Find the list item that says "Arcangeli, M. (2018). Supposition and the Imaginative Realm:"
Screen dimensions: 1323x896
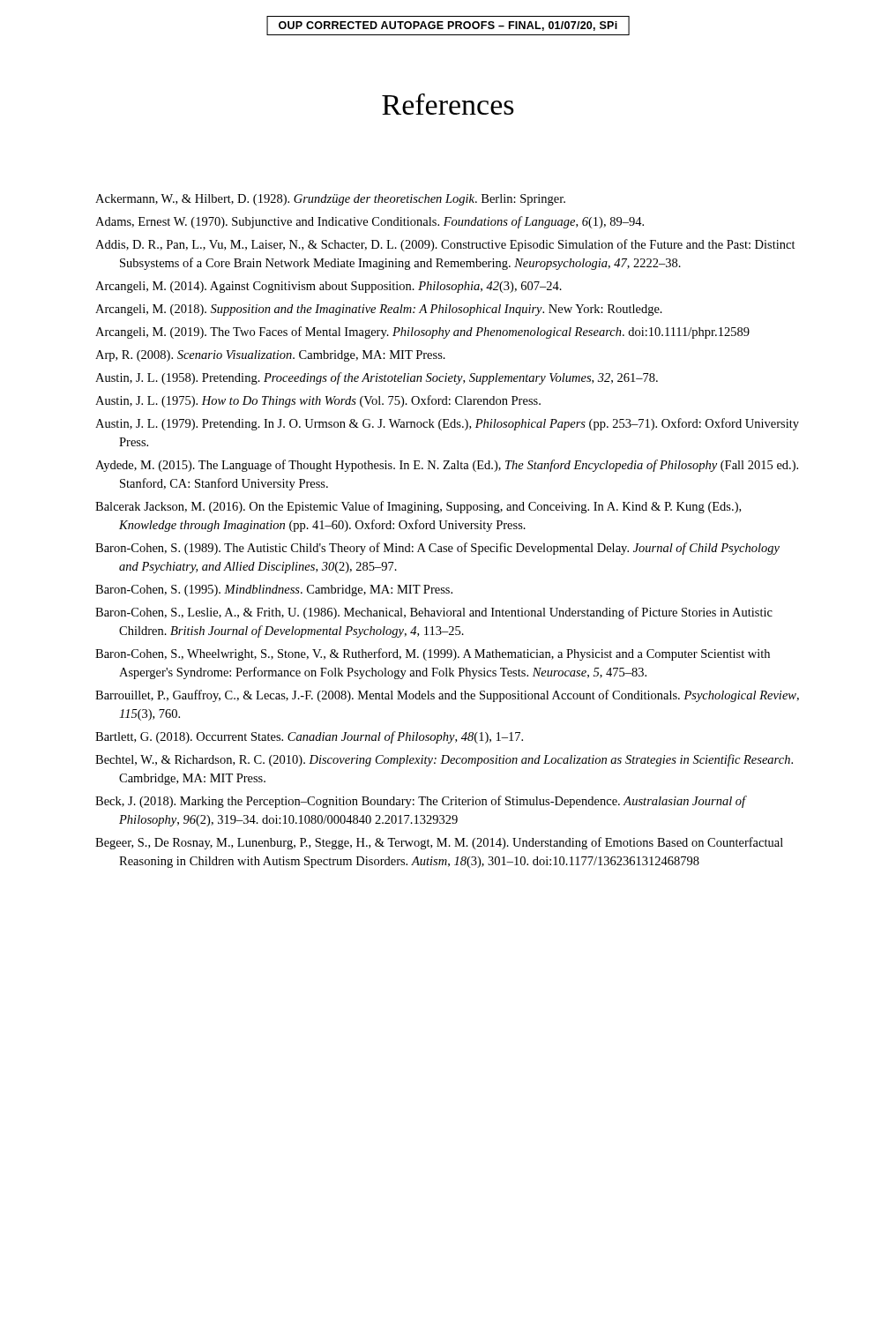tap(379, 309)
